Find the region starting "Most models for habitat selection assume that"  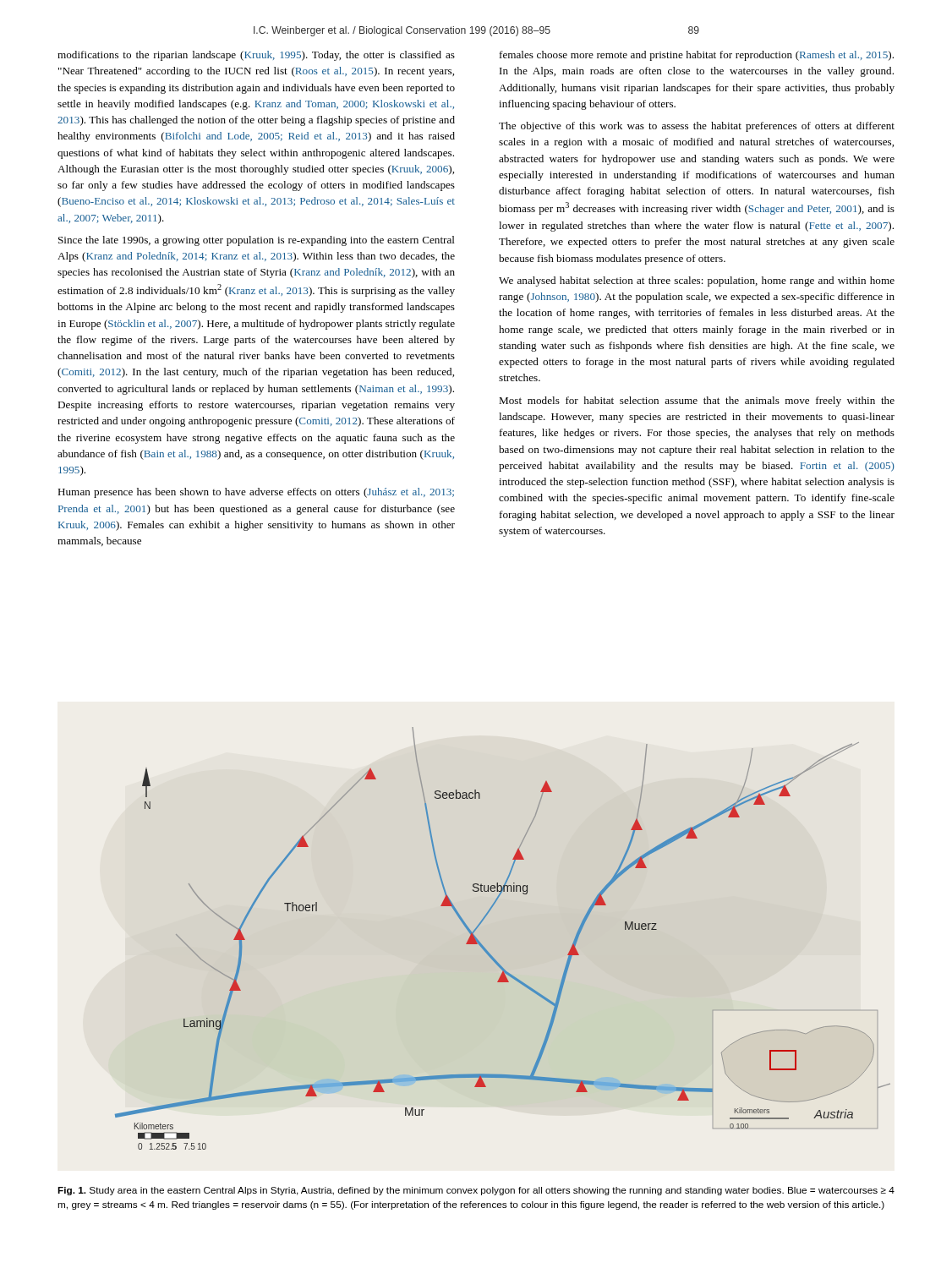point(697,465)
